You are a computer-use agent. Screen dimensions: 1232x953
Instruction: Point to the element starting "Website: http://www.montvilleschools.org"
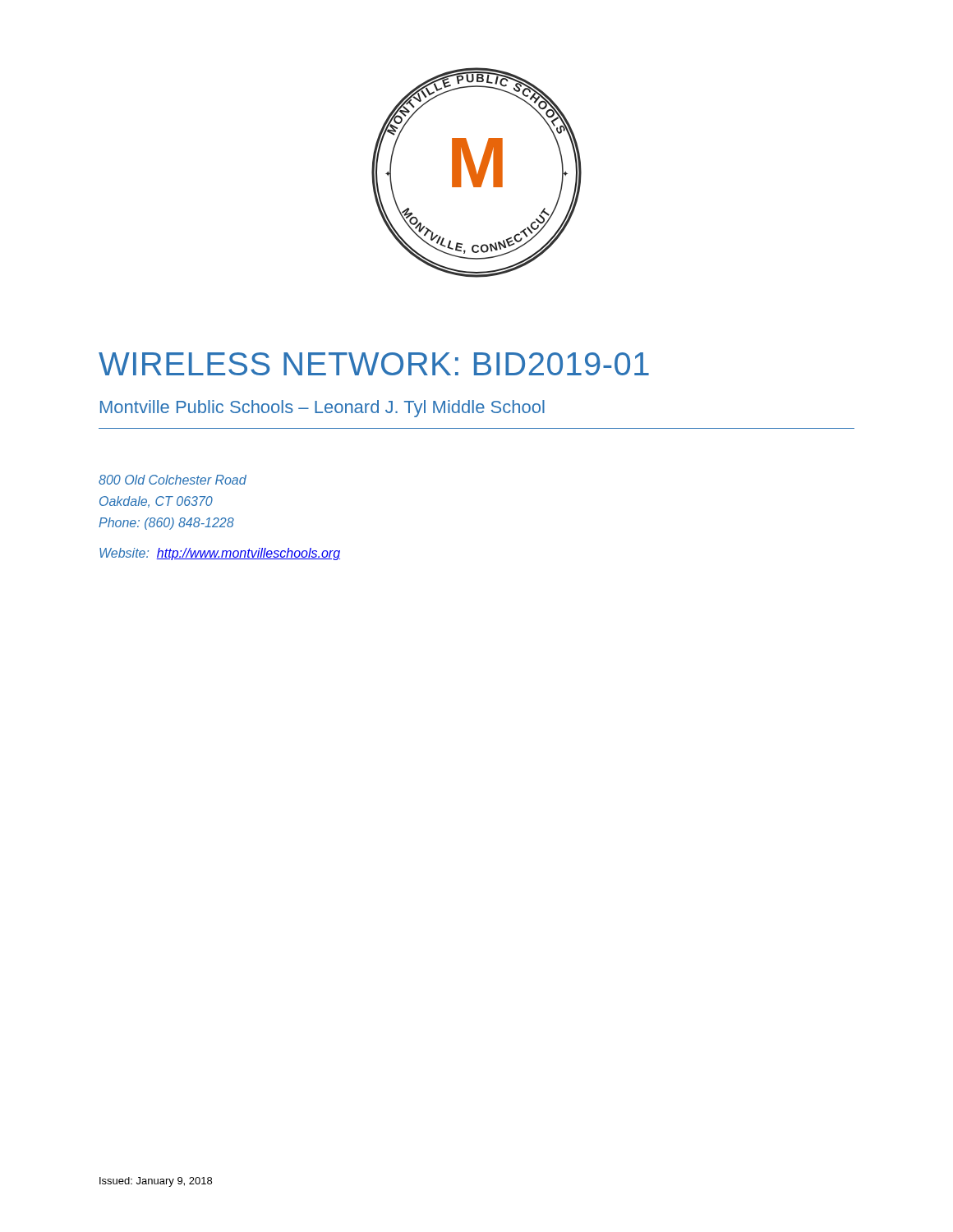(219, 553)
